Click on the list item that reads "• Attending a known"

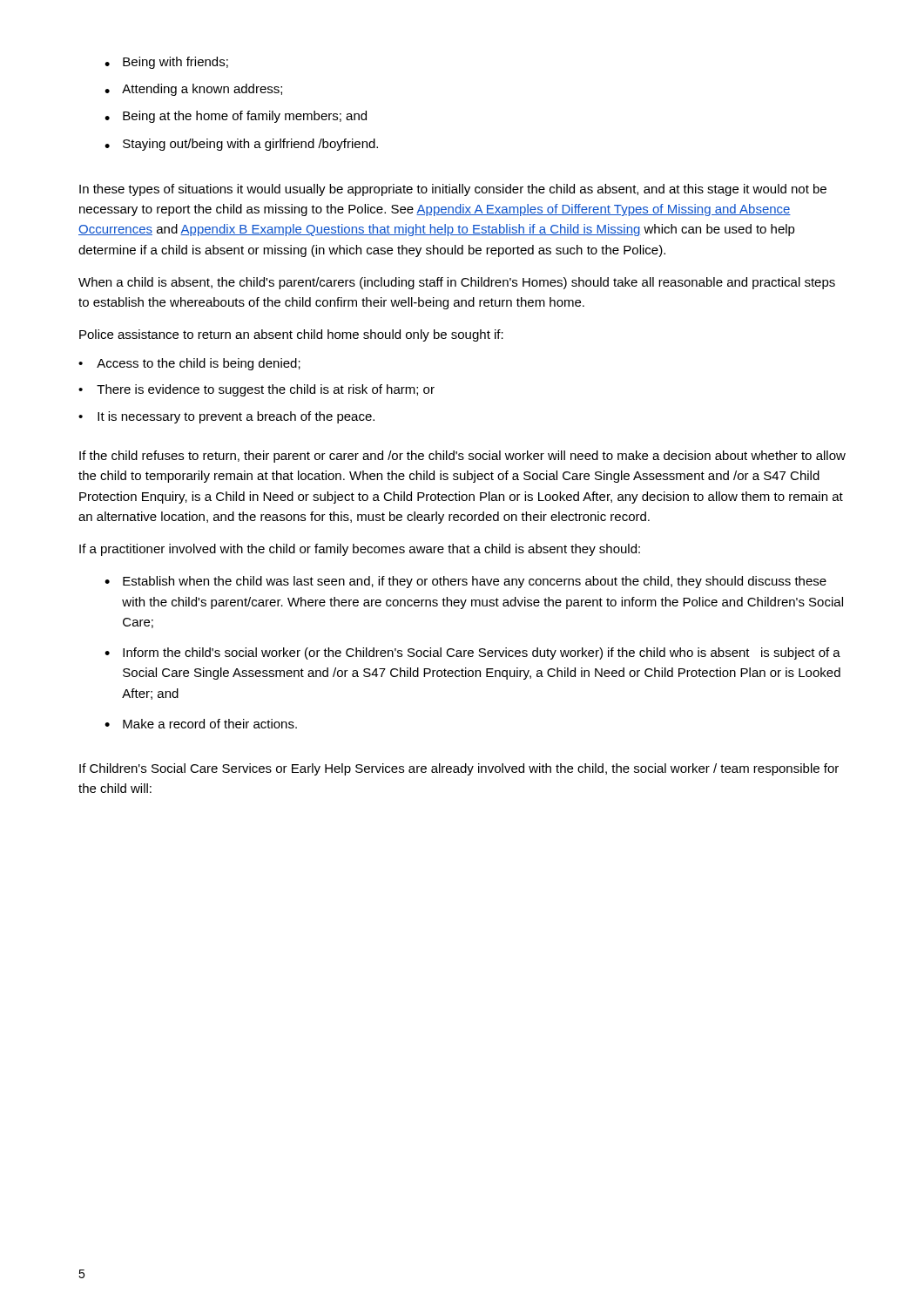pyautogui.click(x=193, y=90)
